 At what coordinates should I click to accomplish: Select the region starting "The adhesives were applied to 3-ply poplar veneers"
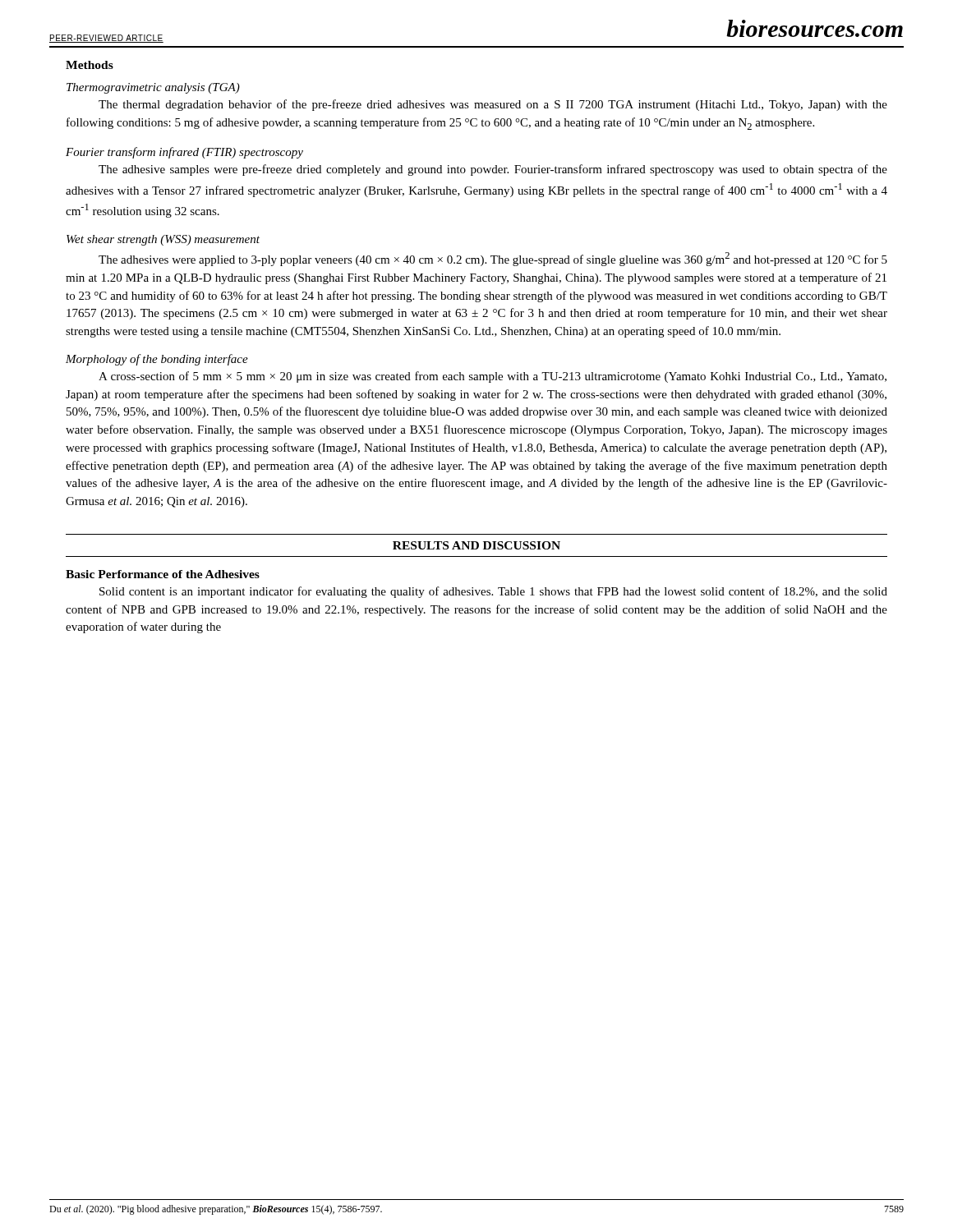click(x=476, y=294)
